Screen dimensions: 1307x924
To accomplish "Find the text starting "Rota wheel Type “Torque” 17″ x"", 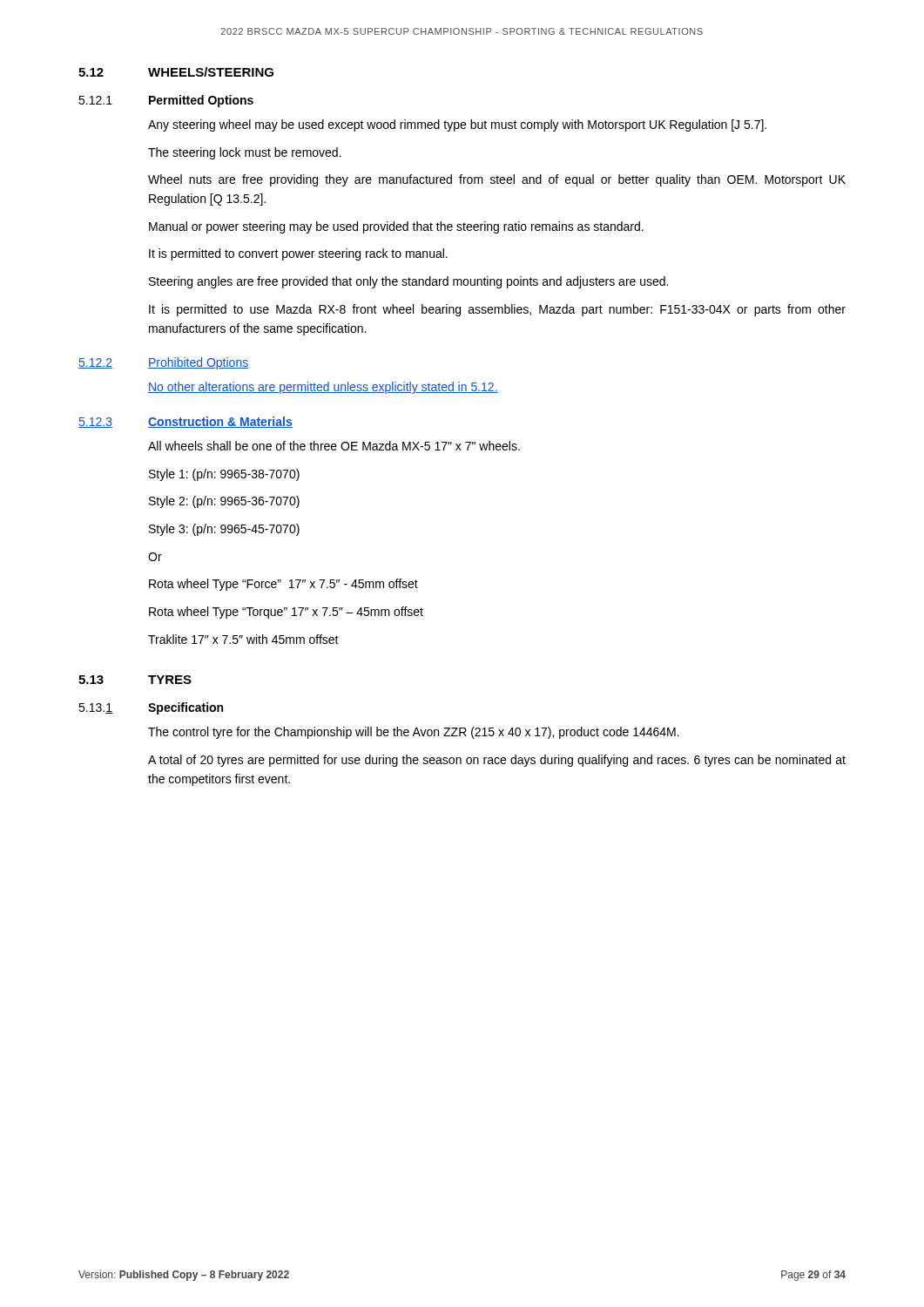I will (x=286, y=612).
